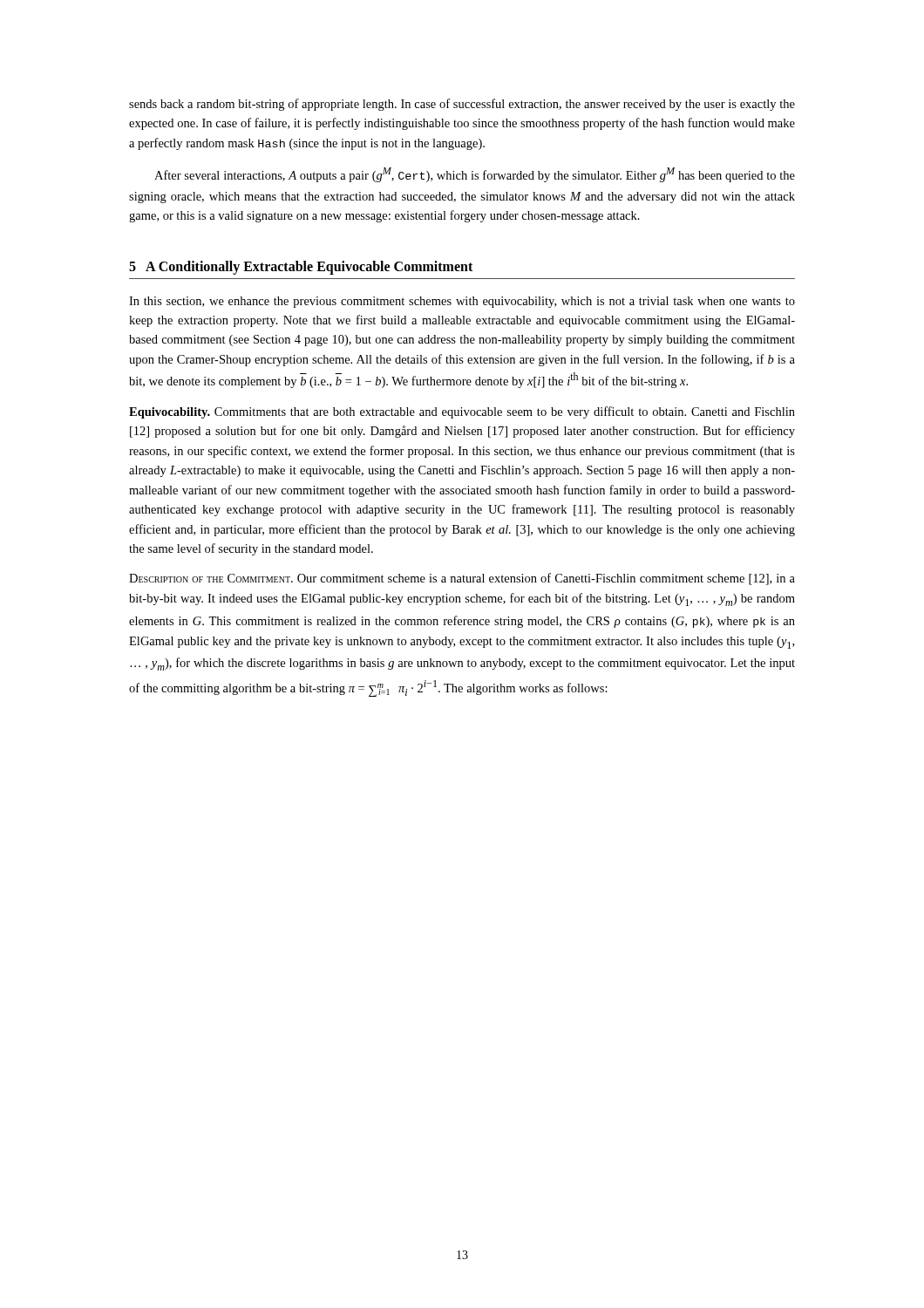Point to the text starting "In this section, we"
This screenshot has height=1308, width=924.
click(x=462, y=341)
